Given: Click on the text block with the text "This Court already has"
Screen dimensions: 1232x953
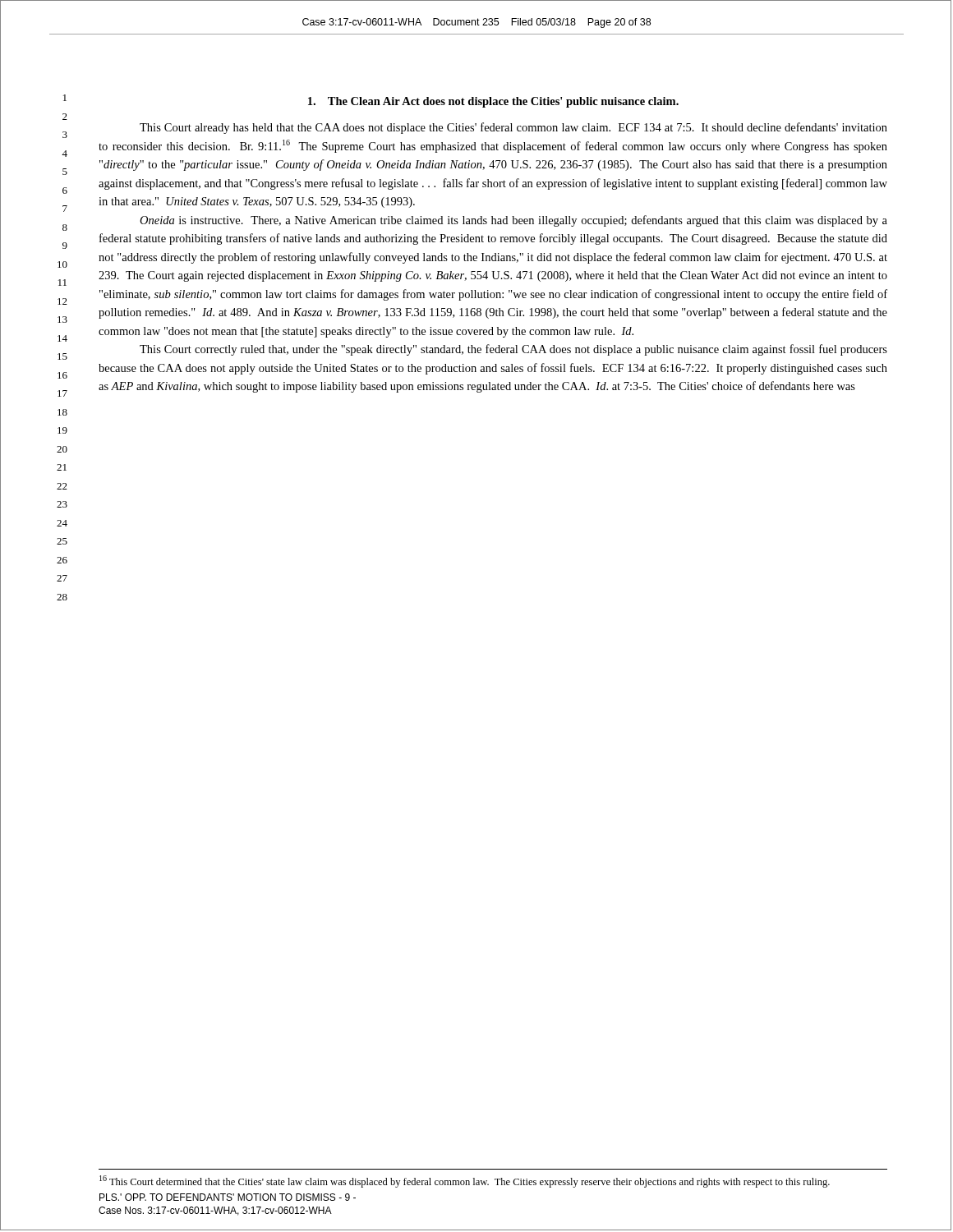Looking at the screenshot, I should click(x=493, y=165).
